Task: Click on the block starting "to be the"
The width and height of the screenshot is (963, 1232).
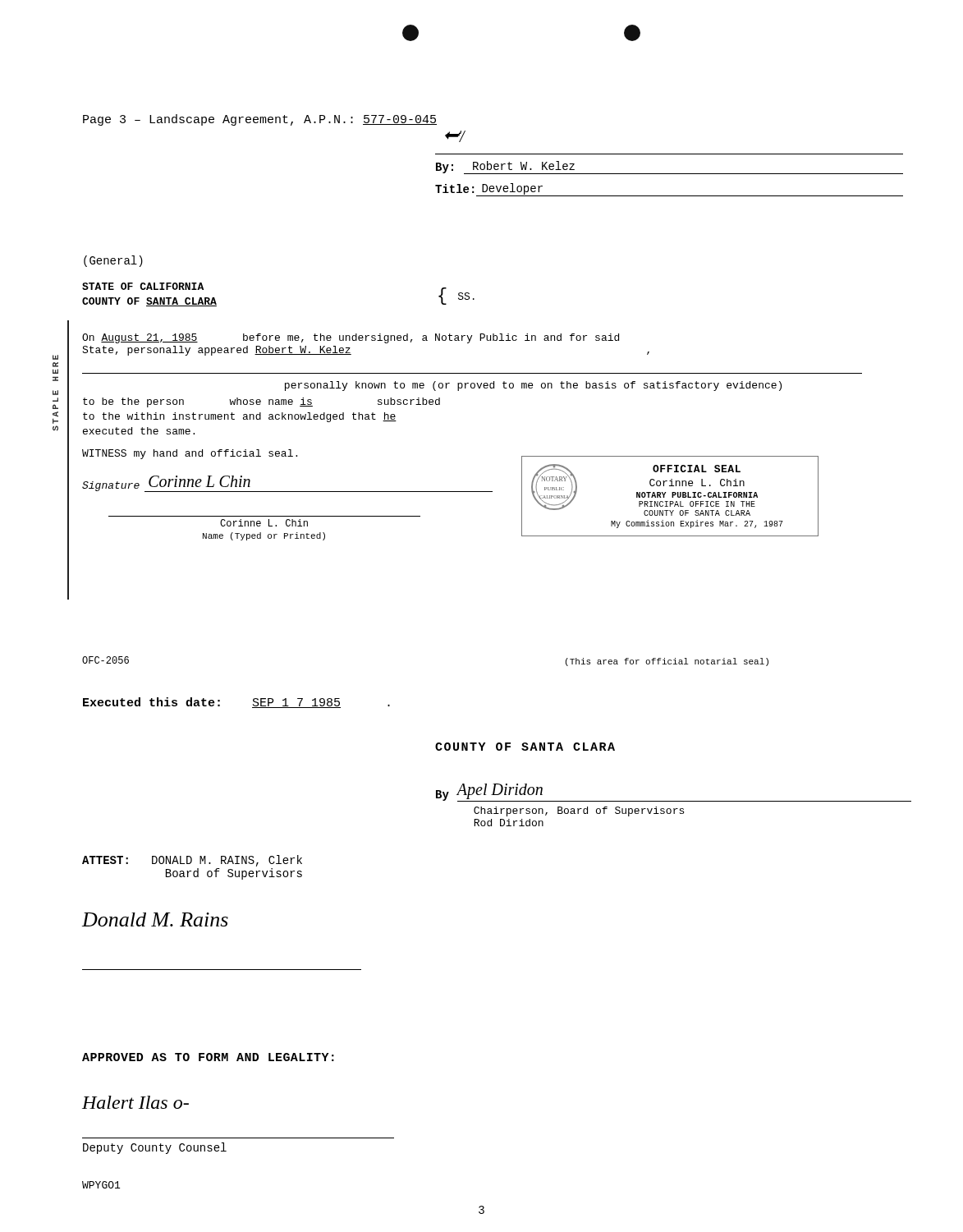Action: (261, 402)
